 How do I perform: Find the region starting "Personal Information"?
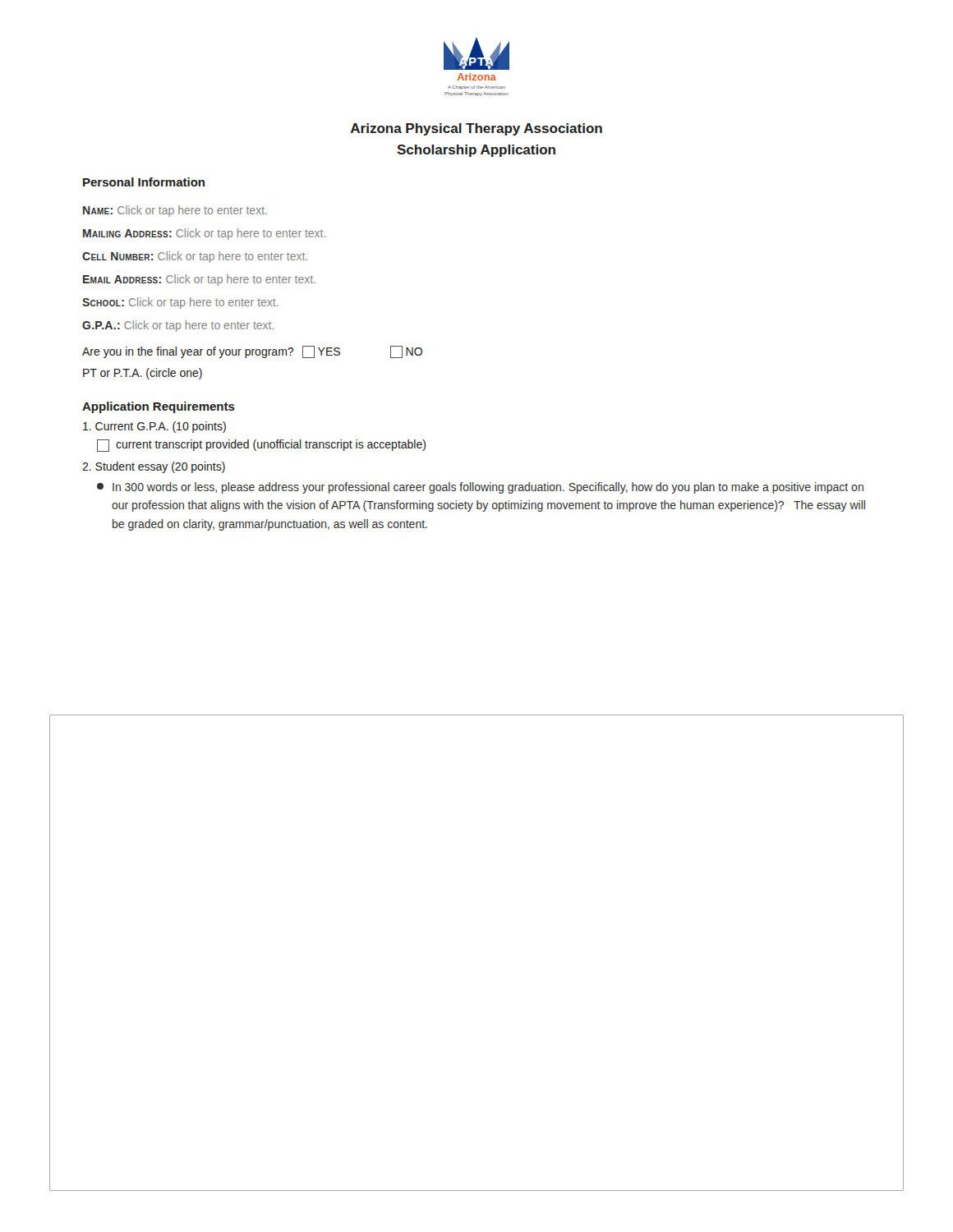(144, 182)
